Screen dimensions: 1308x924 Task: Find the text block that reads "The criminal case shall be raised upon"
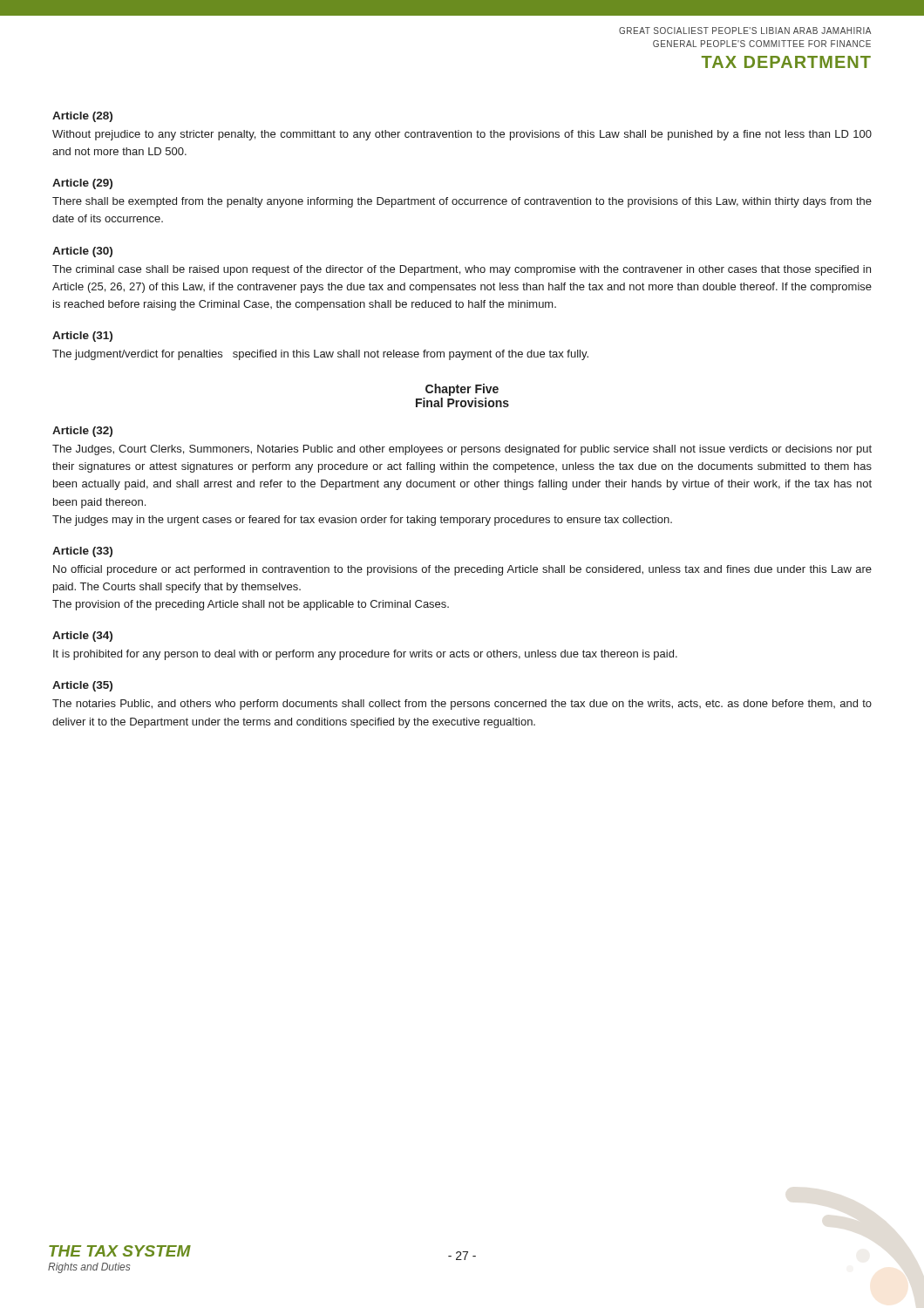tap(462, 286)
